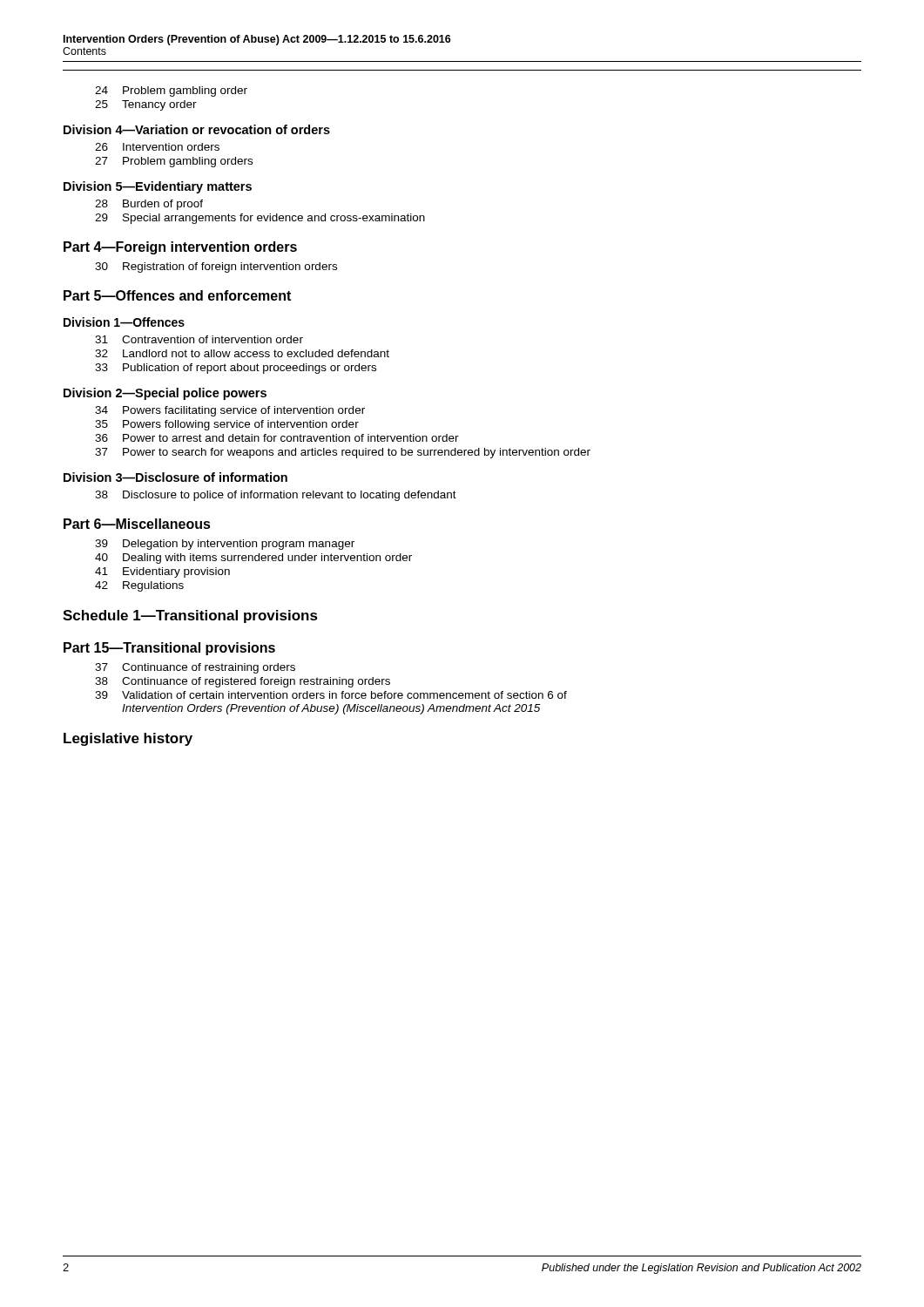Locate the section header that says "Division 5—Evidentiary matters"
Viewport: 924px width, 1307px height.
(x=157, y=186)
